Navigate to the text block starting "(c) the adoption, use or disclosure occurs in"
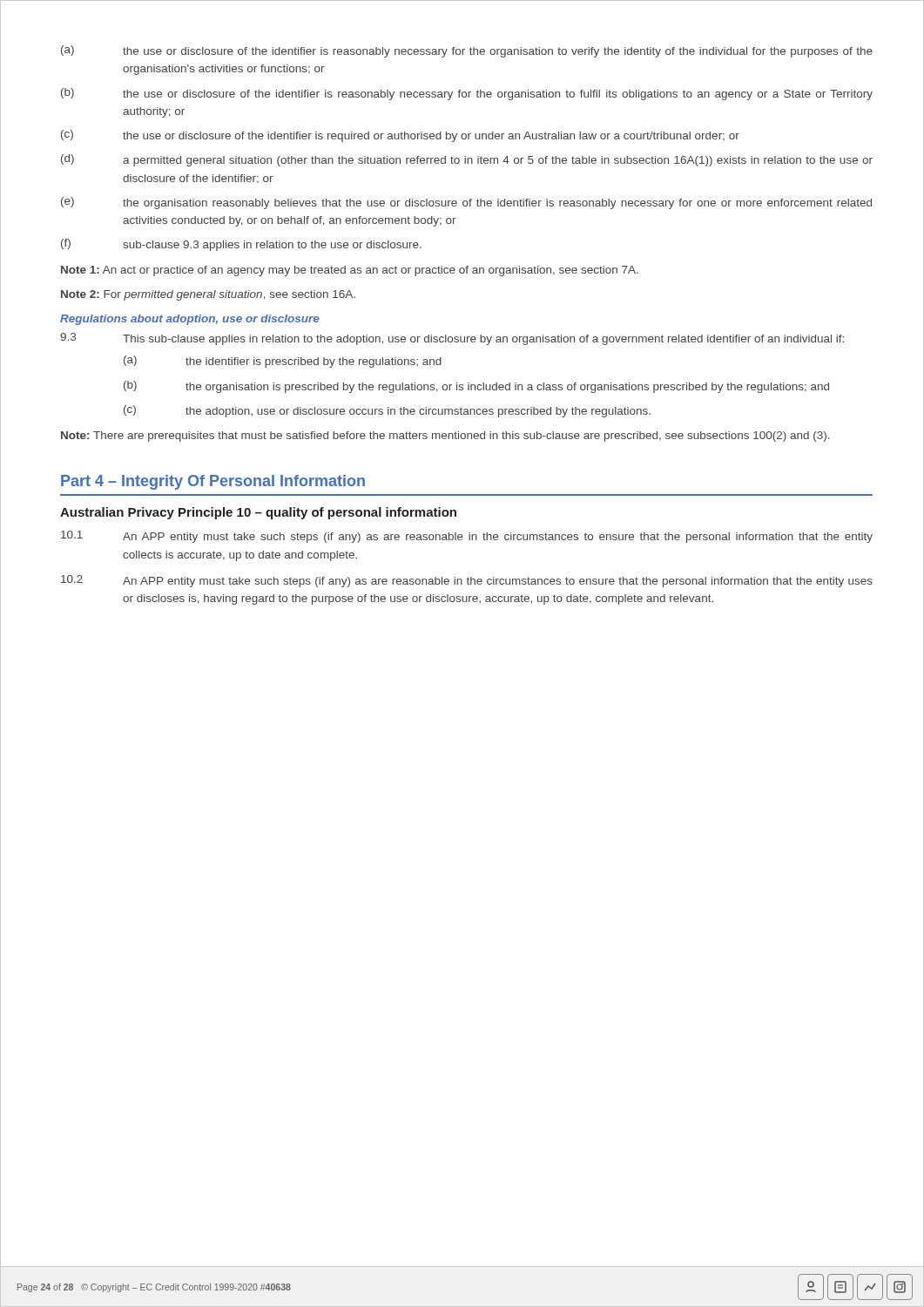Screen dimensions: 1307x924 tap(498, 411)
